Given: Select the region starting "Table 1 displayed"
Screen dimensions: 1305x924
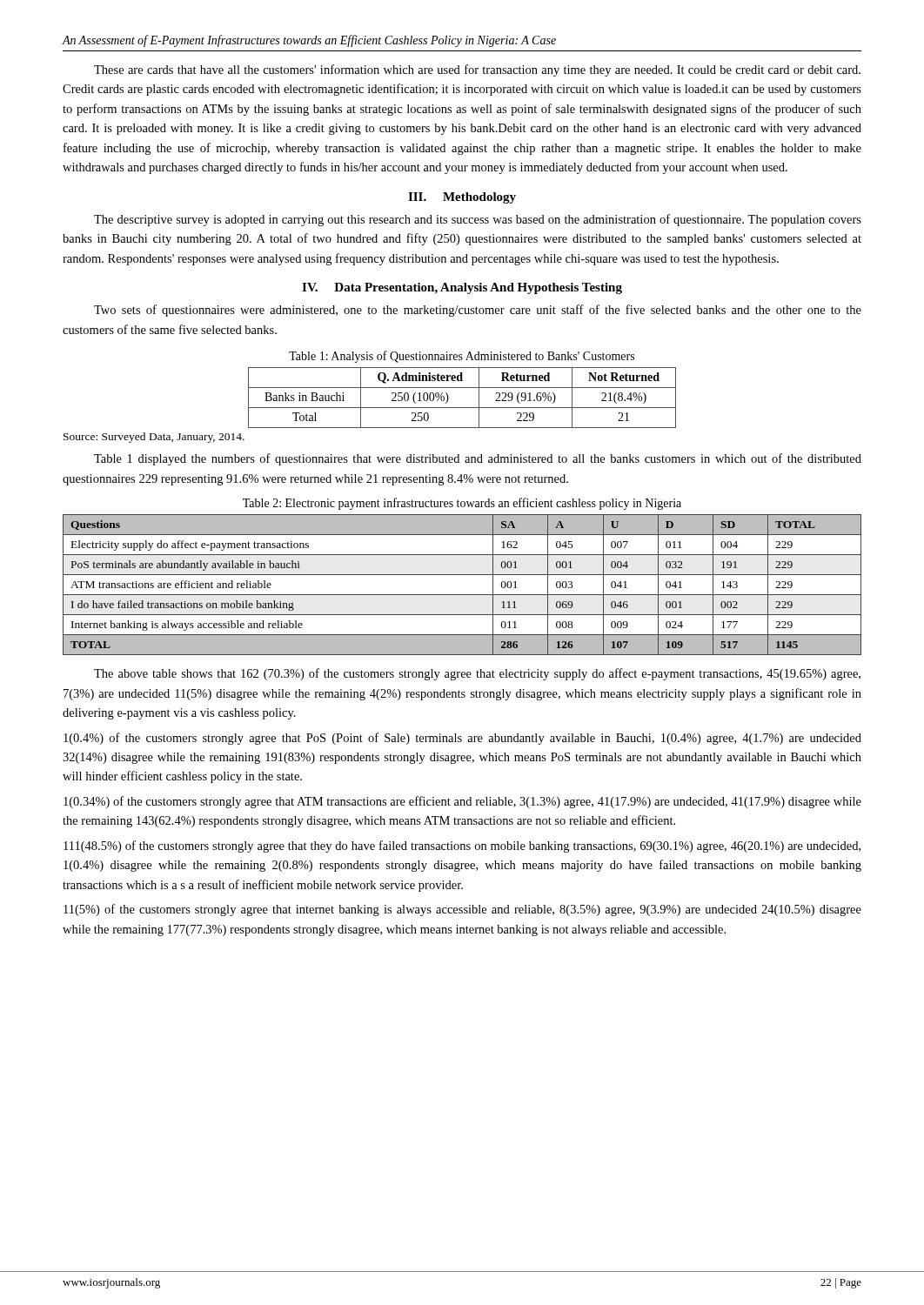Looking at the screenshot, I should [462, 469].
